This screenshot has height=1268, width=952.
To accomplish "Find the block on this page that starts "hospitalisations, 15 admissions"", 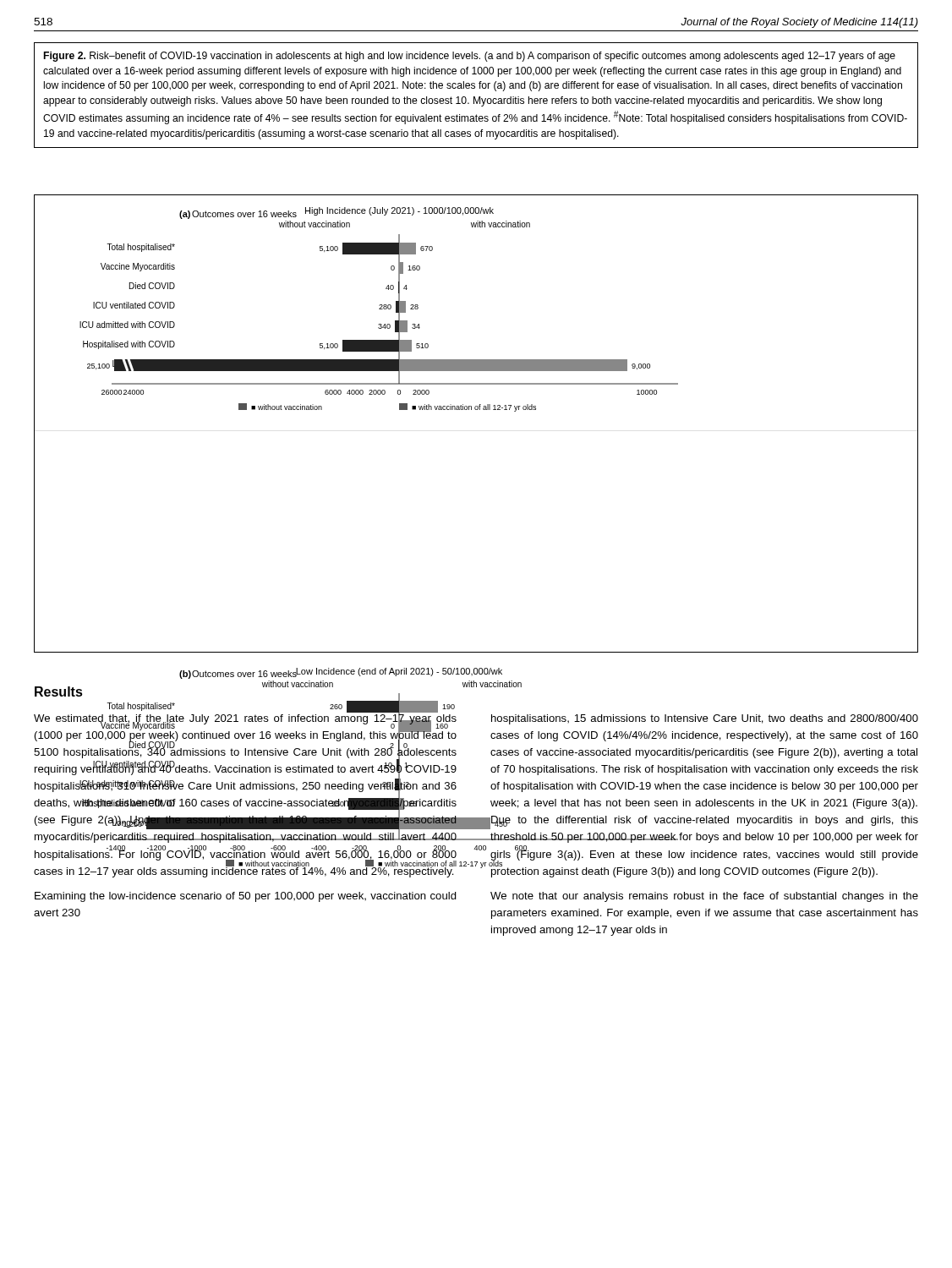I will (x=704, y=824).
